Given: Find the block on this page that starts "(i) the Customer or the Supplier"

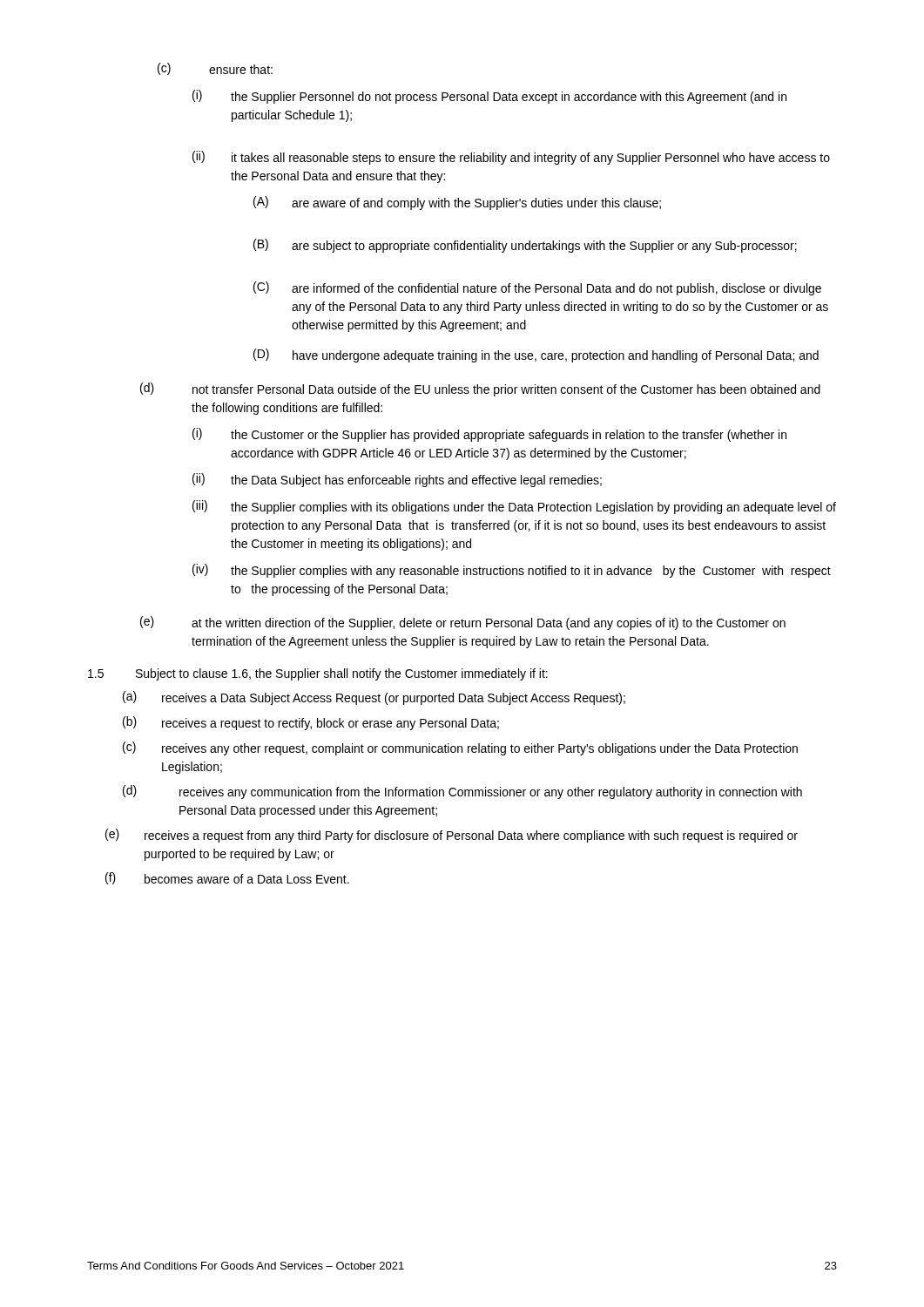Looking at the screenshot, I should click(514, 444).
